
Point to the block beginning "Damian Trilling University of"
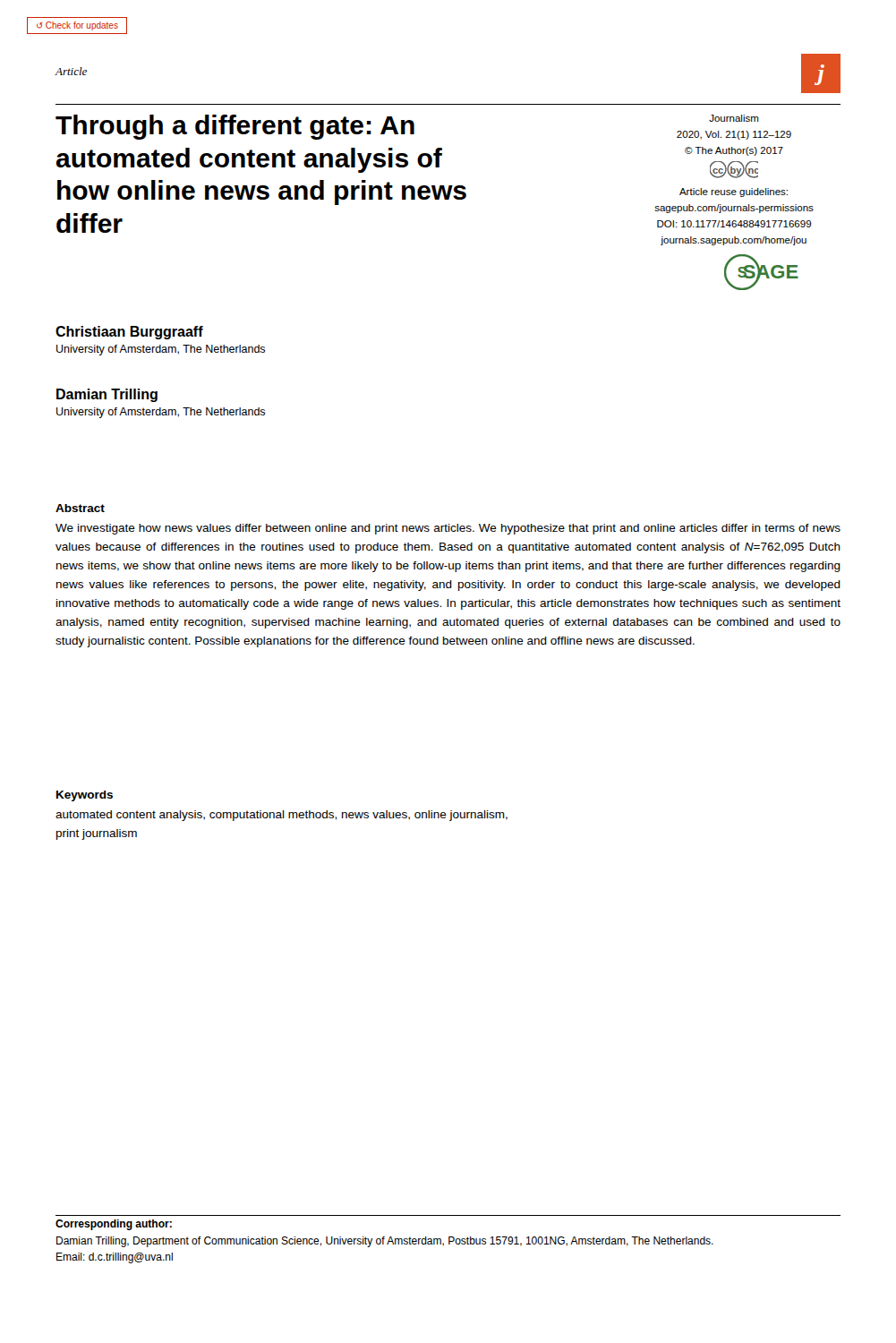(x=160, y=402)
